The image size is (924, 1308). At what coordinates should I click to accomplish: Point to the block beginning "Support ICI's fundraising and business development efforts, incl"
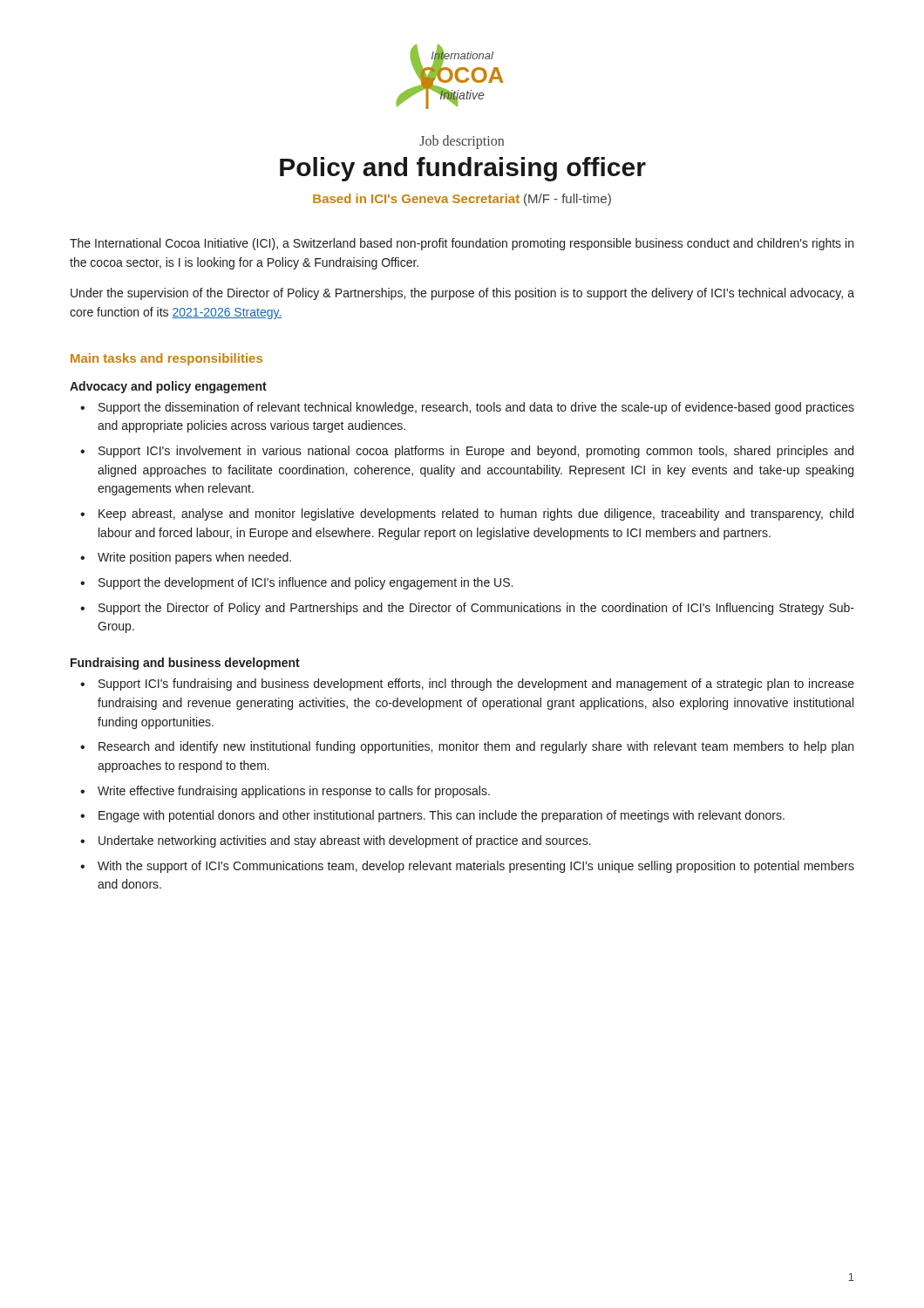[476, 703]
